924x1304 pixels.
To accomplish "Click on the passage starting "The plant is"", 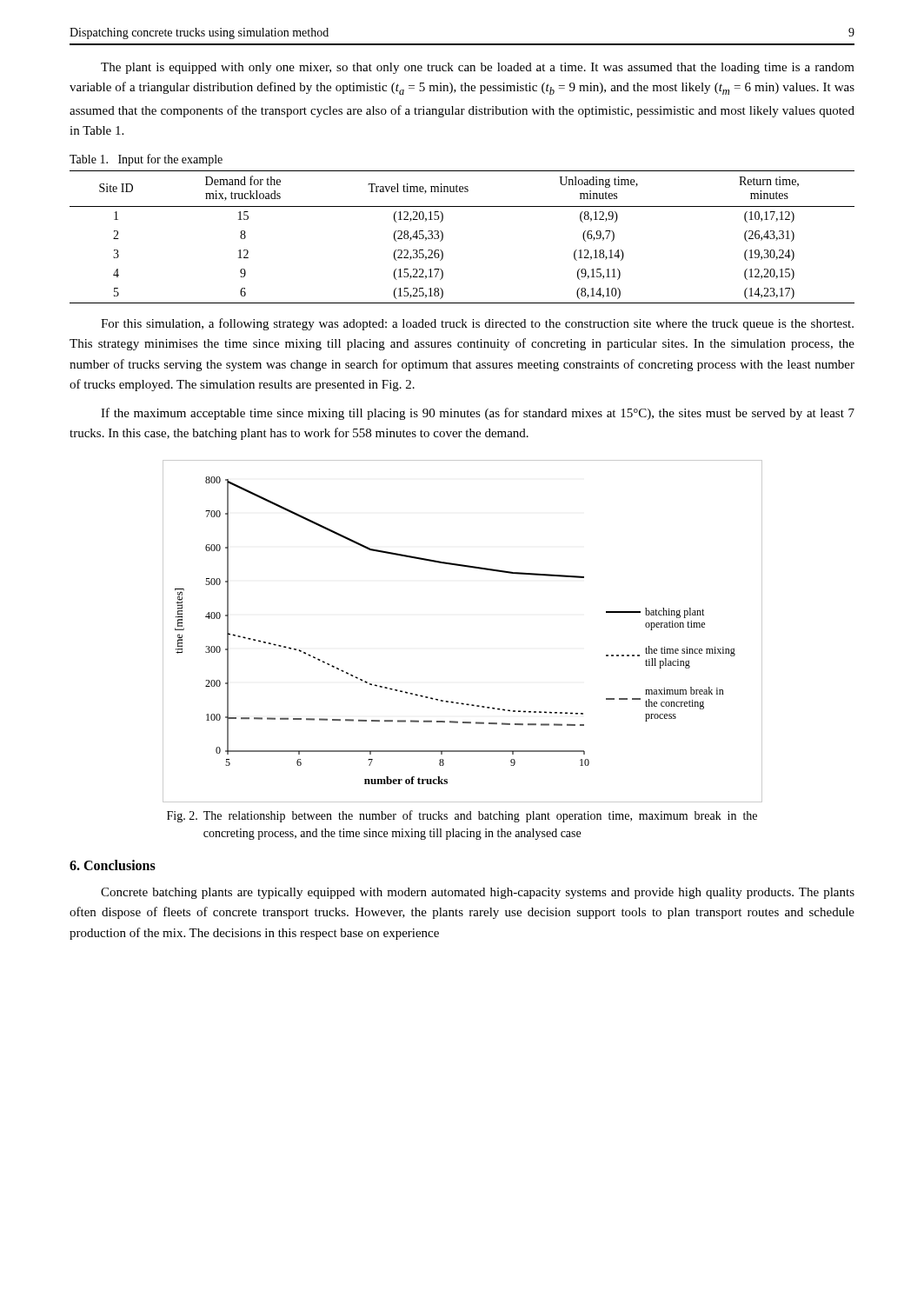I will pyautogui.click(x=462, y=99).
